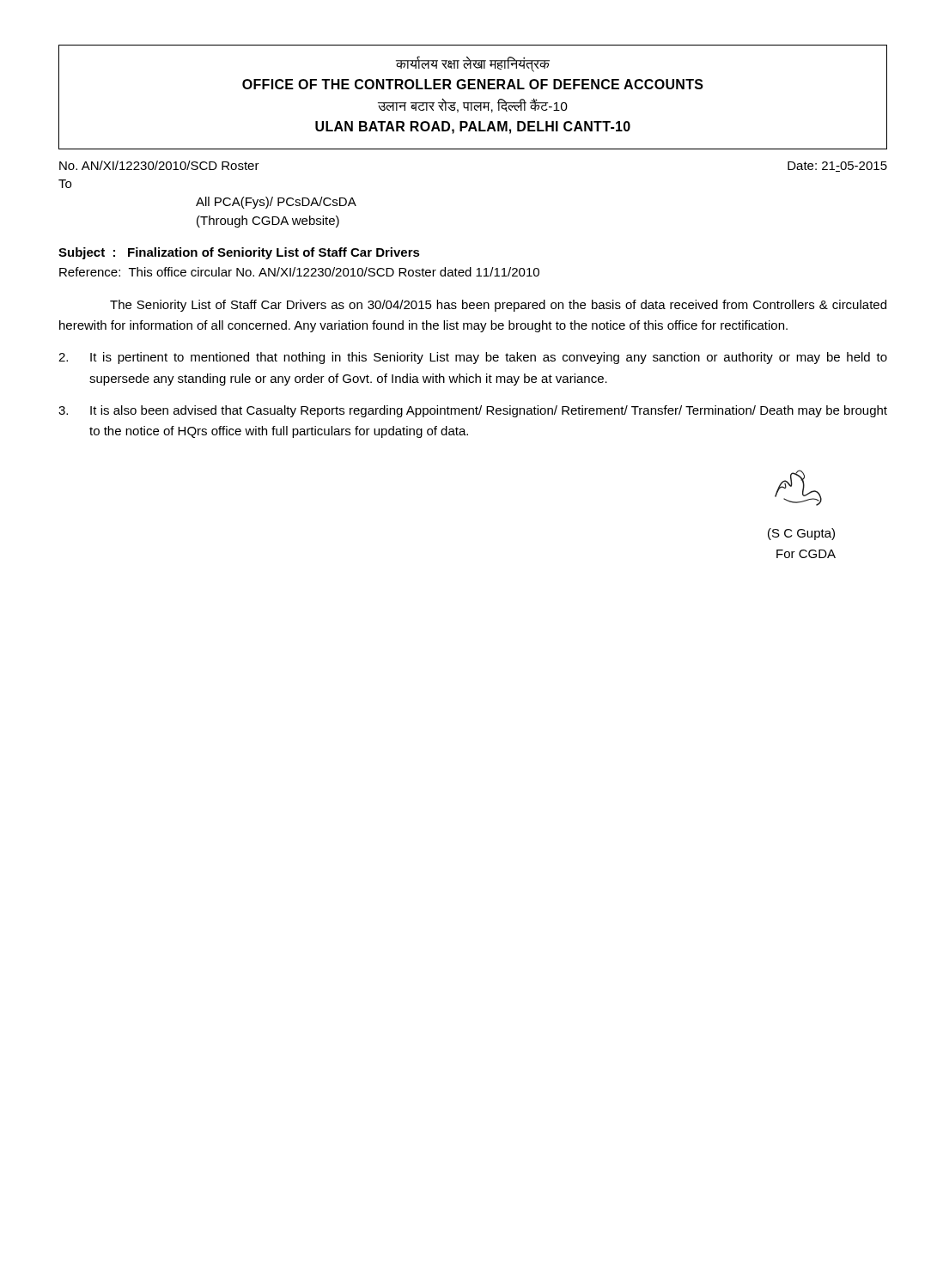Select the text block that reads "(S C Gupta) For"

[797, 509]
